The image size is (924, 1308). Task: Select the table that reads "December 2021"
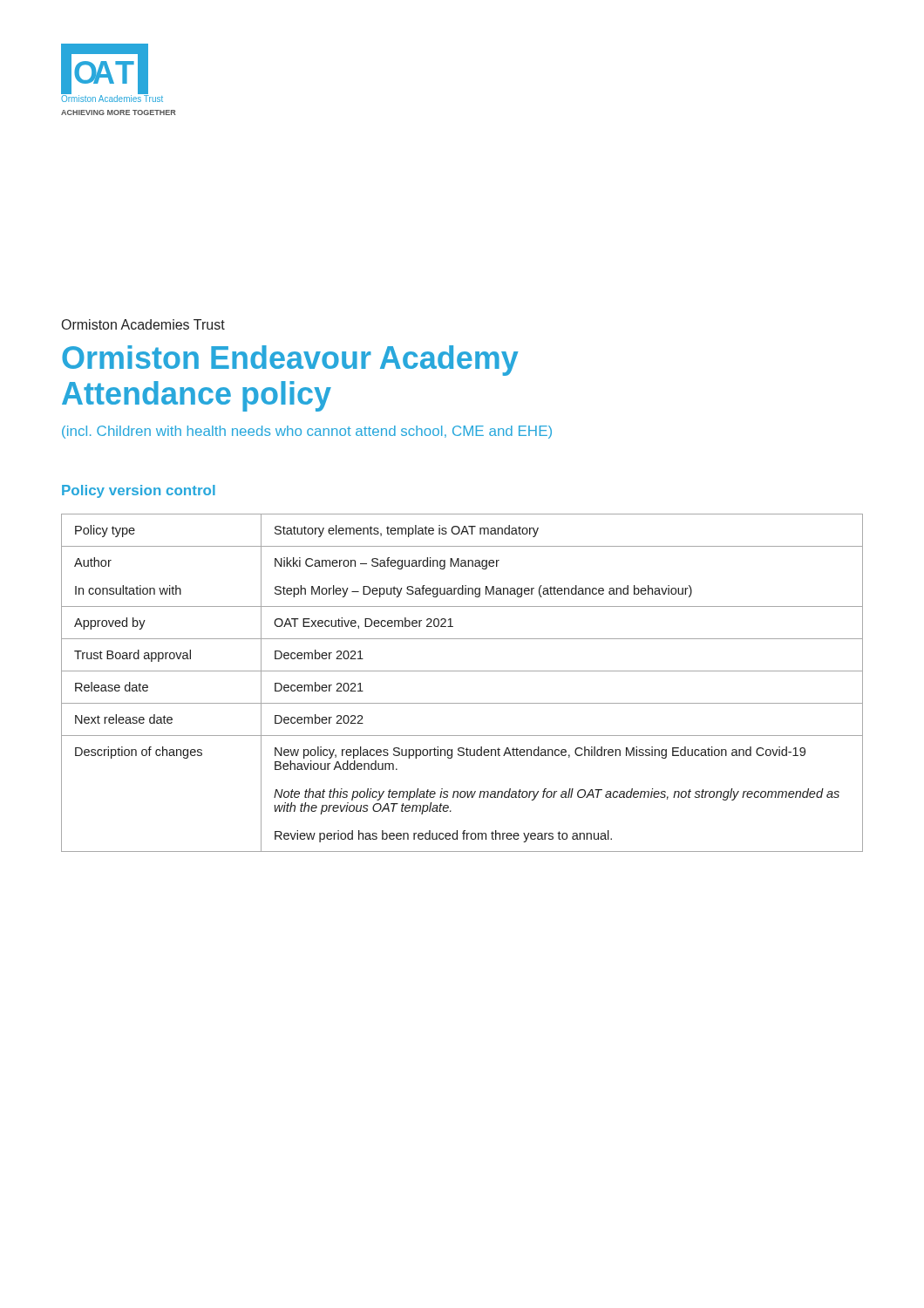[x=462, y=683]
